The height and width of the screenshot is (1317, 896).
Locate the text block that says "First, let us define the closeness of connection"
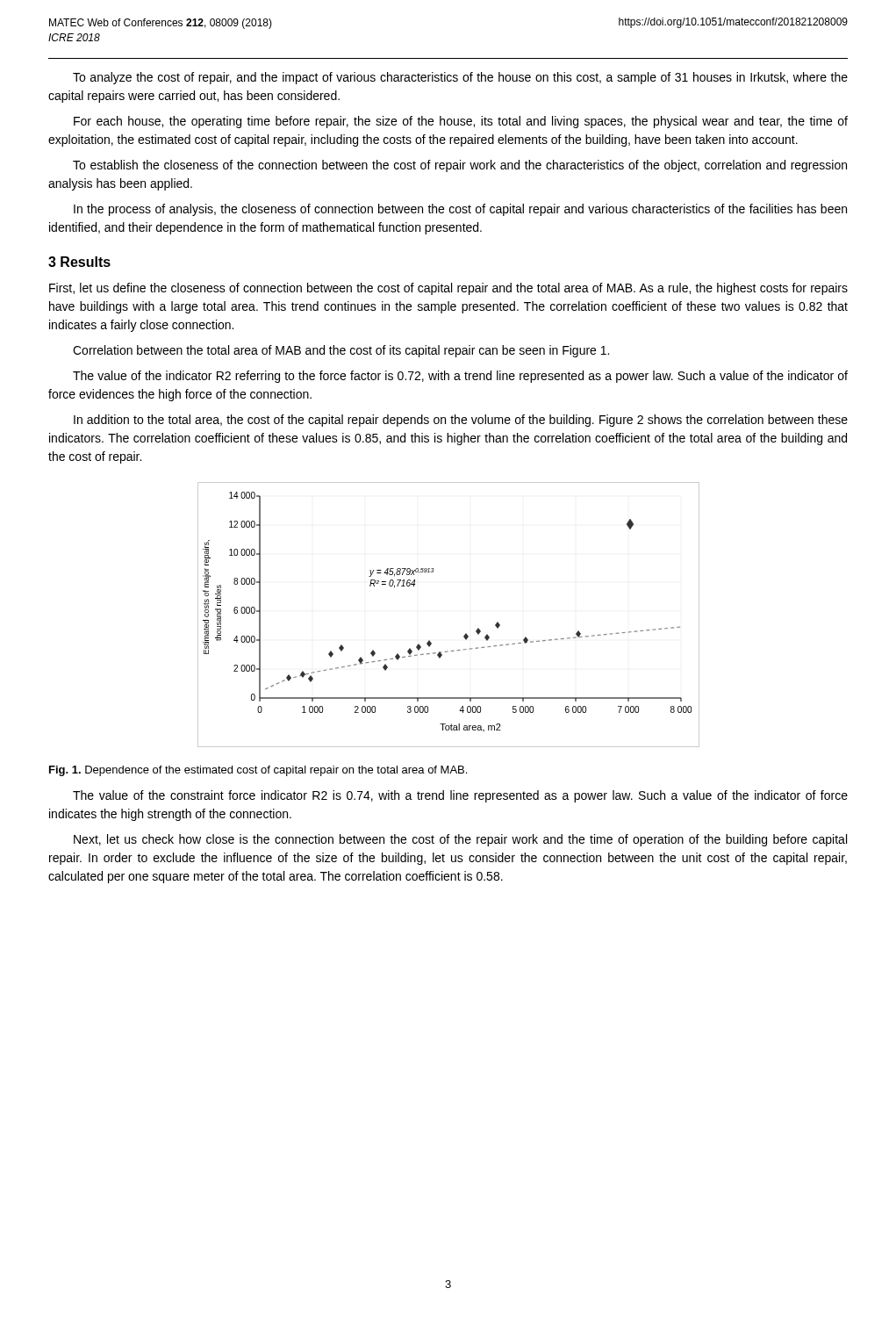pos(448,373)
